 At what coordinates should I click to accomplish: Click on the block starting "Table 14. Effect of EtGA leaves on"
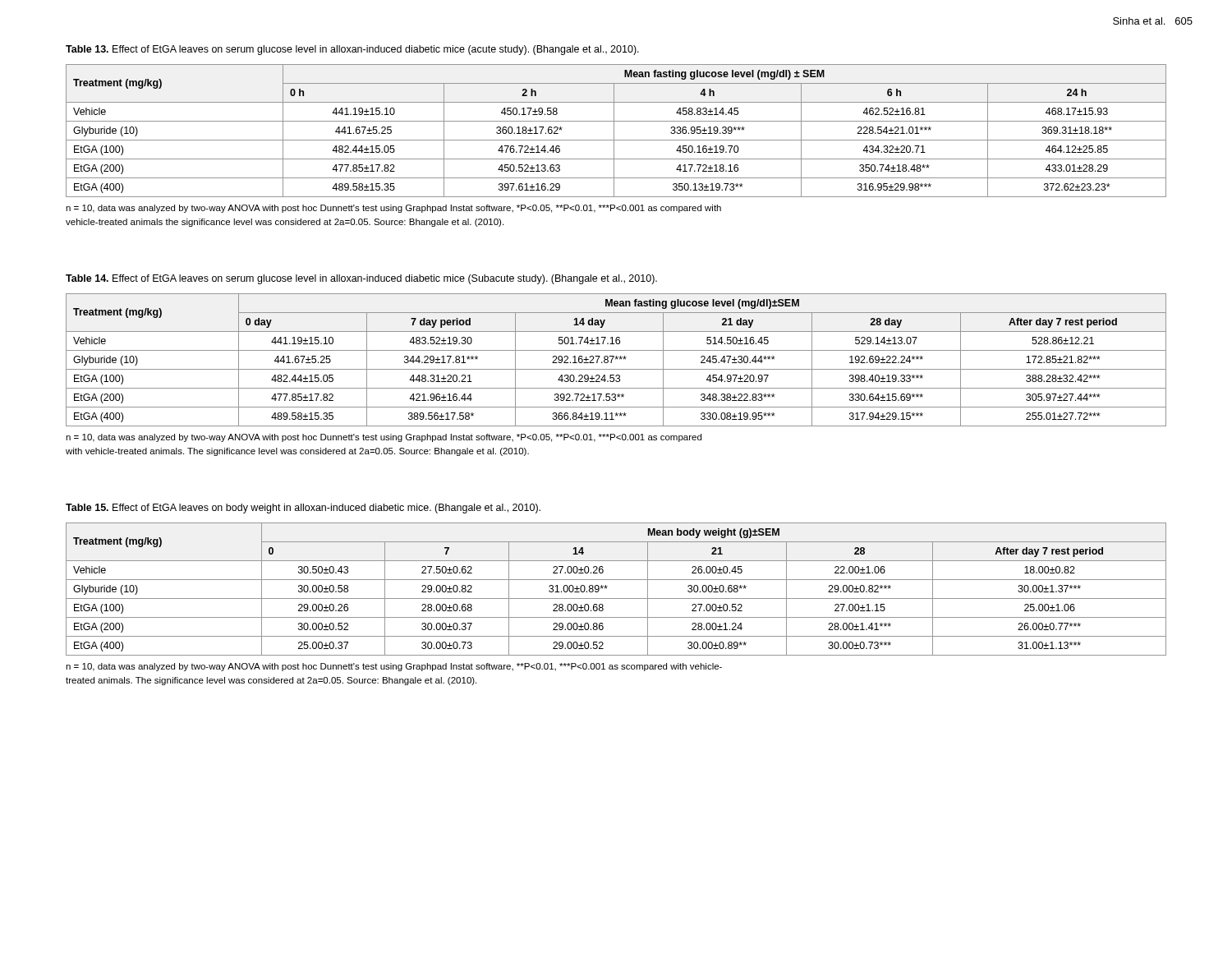point(362,279)
